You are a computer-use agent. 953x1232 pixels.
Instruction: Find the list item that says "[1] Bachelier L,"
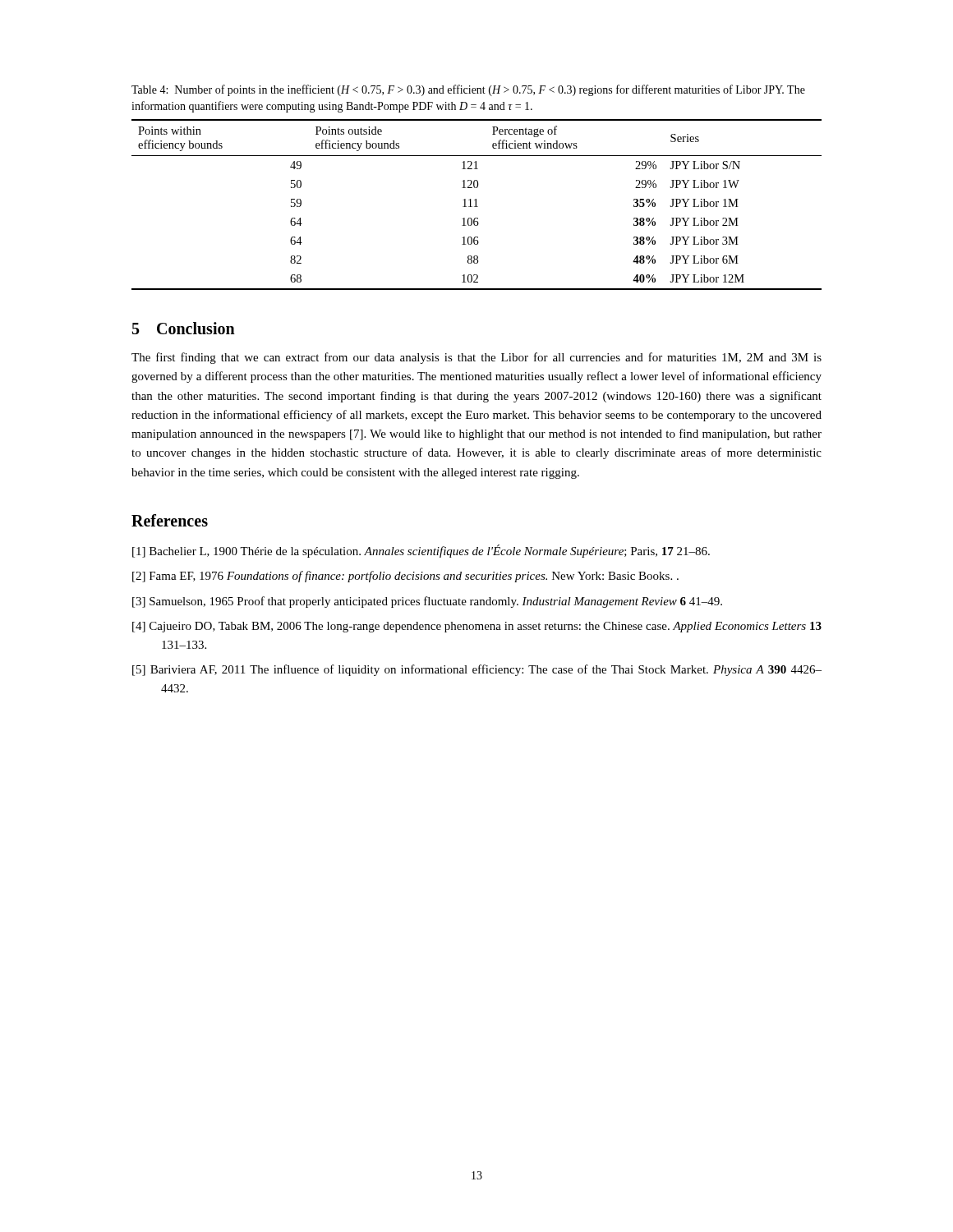tap(421, 551)
